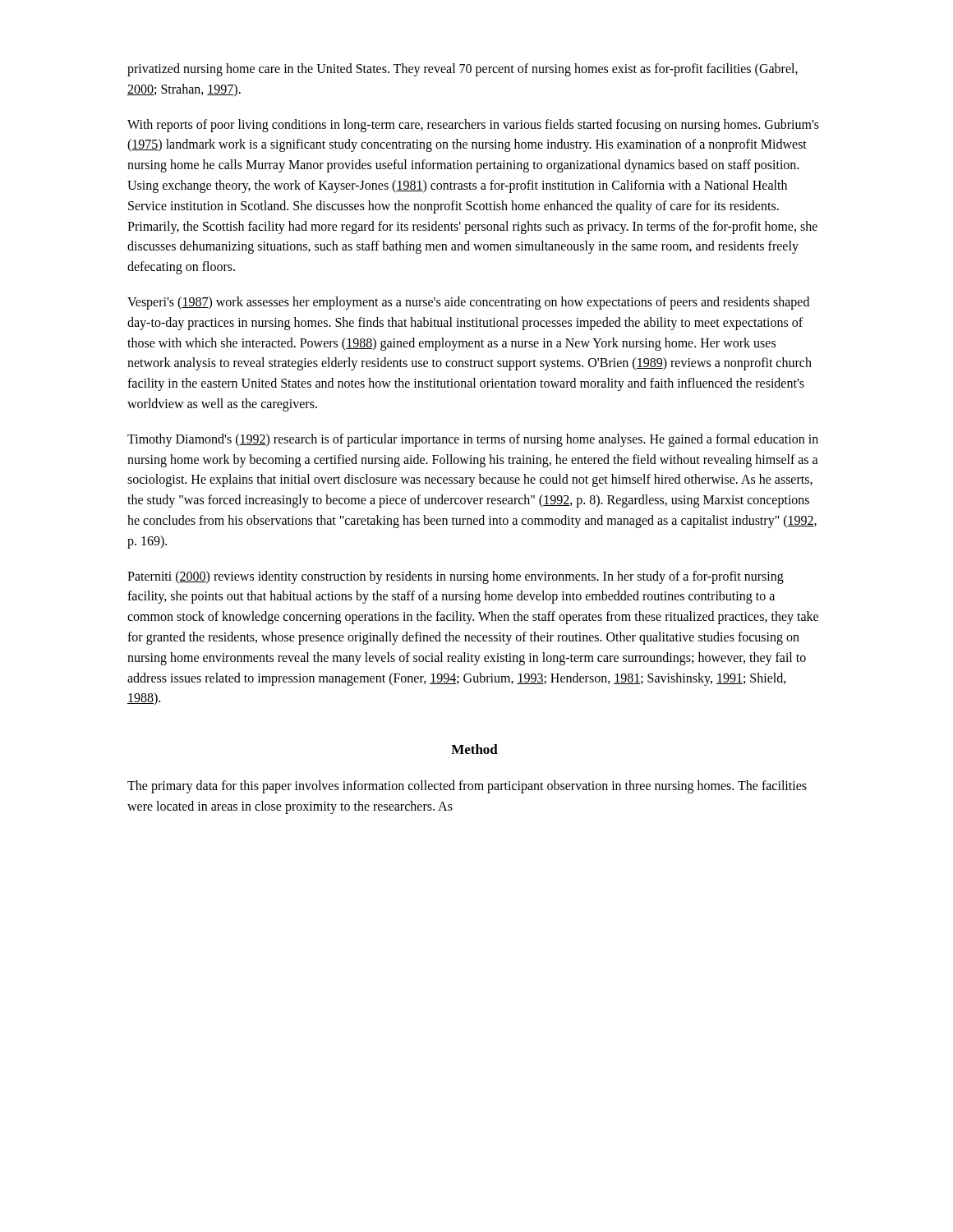Locate the text block containing "The primary data for this paper involves"
This screenshot has width=953, height=1232.
(x=467, y=796)
